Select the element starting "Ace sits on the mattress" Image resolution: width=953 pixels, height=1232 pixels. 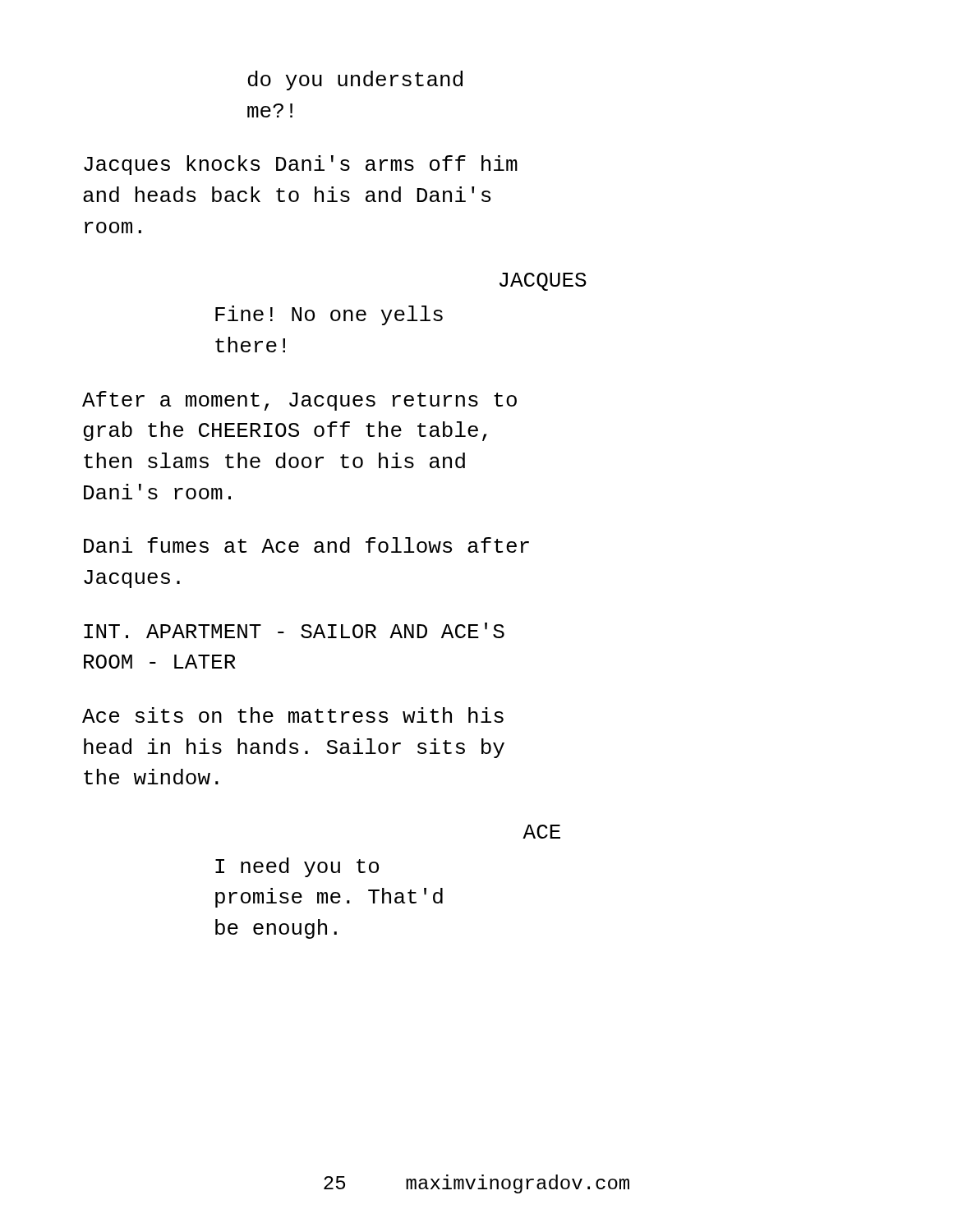(294, 748)
